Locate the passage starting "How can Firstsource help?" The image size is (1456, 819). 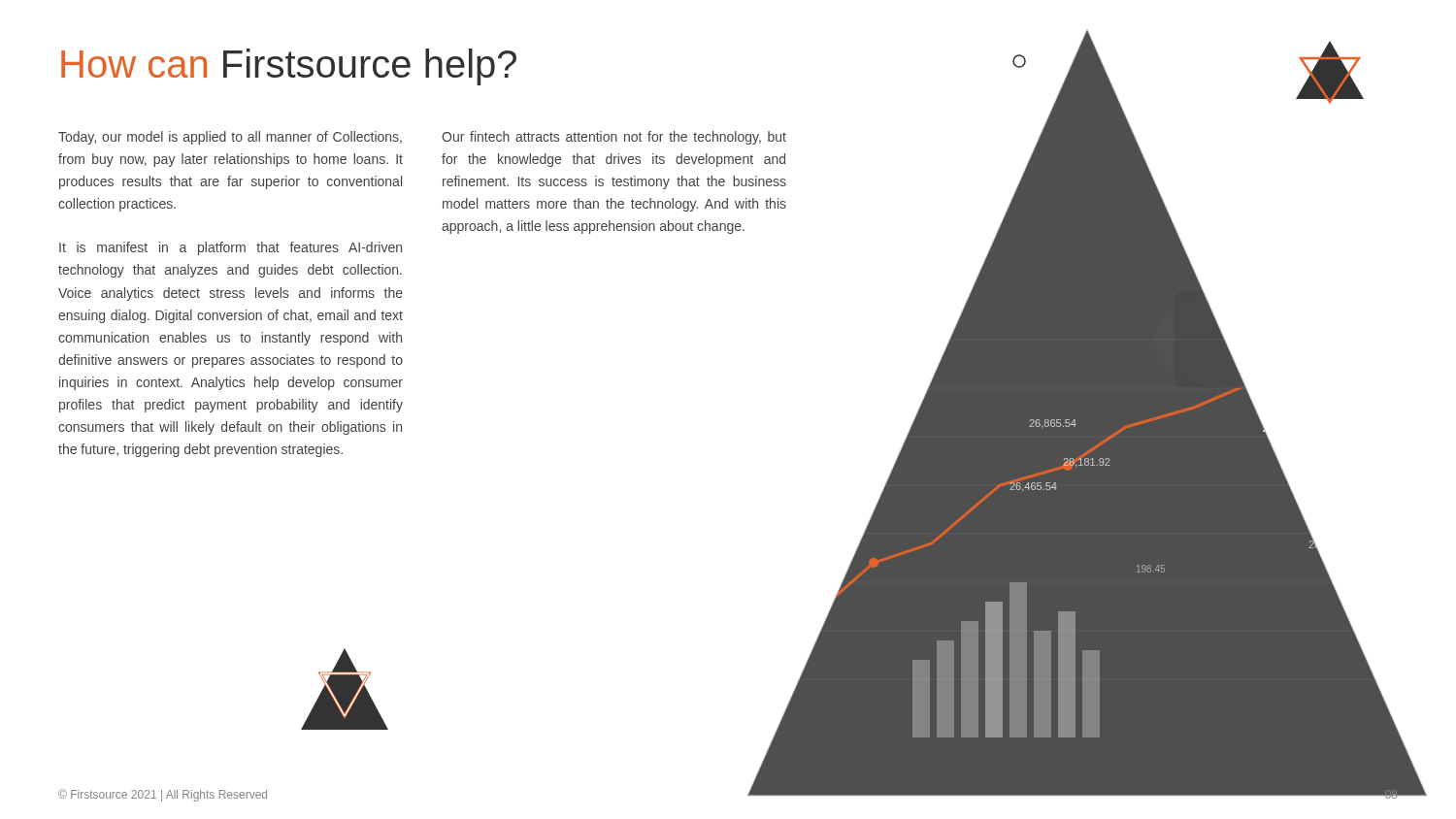pyautogui.click(x=288, y=64)
